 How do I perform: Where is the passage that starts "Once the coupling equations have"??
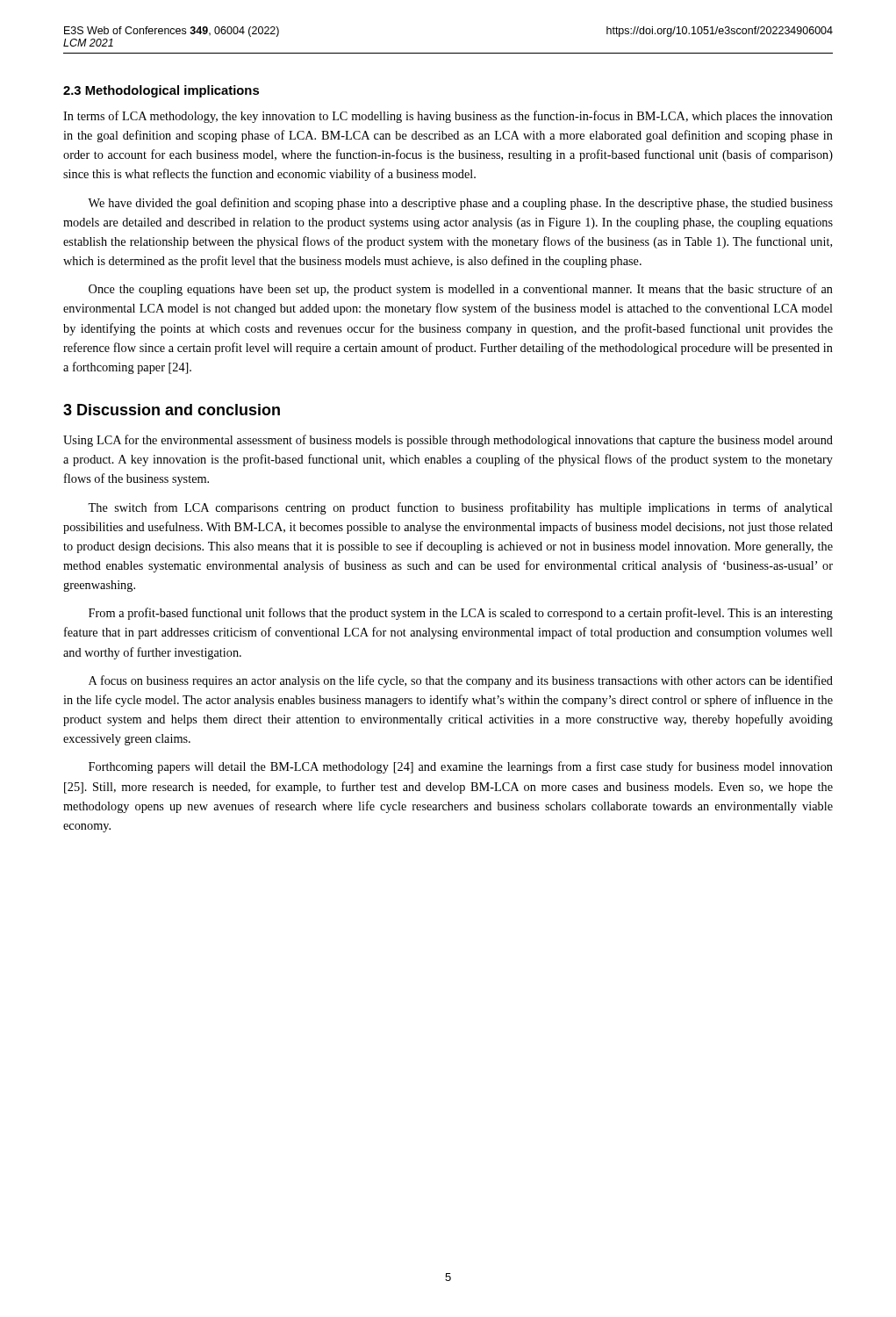point(448,328)
